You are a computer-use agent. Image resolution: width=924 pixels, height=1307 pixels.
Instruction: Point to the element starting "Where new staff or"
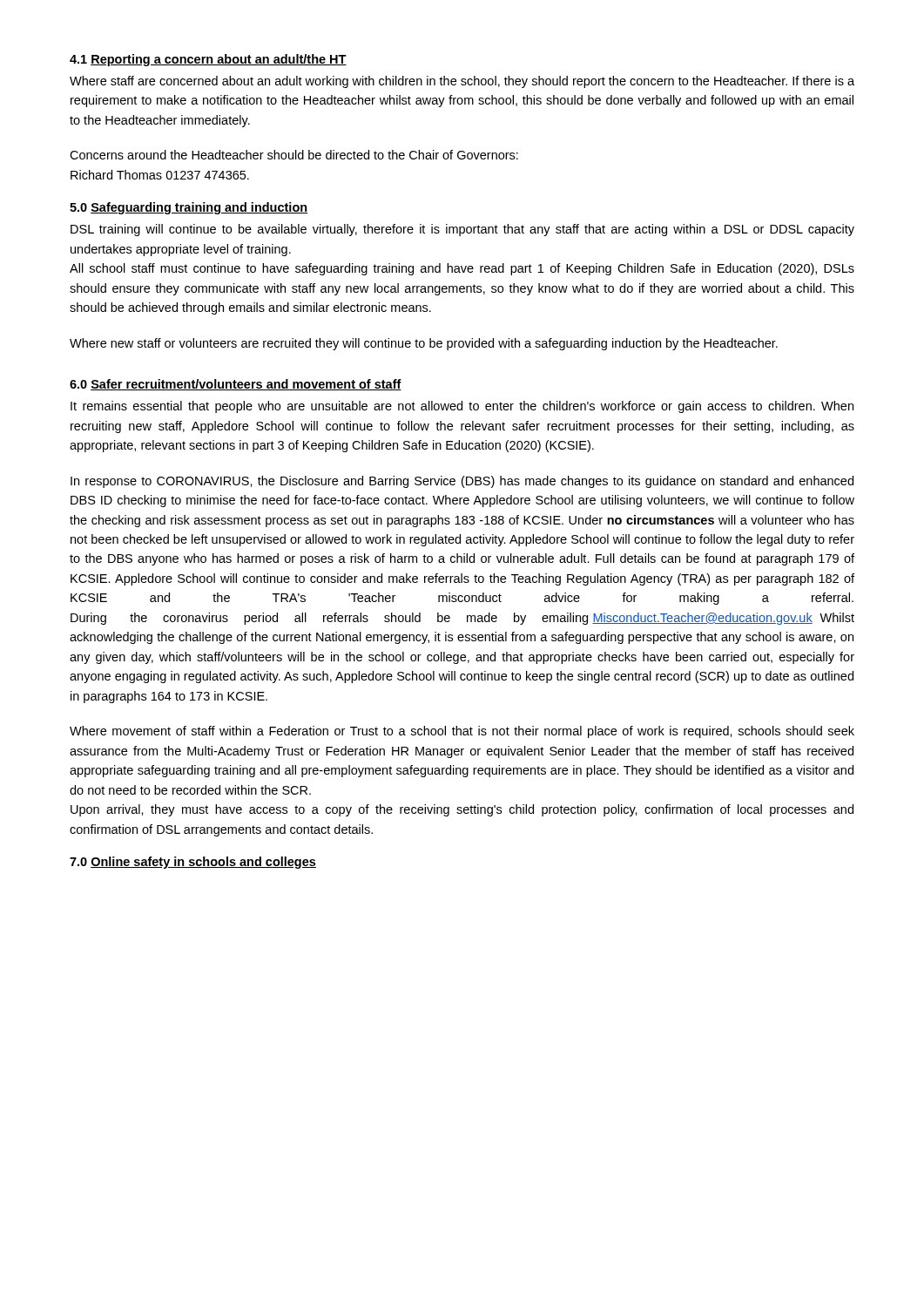point(424,343)
